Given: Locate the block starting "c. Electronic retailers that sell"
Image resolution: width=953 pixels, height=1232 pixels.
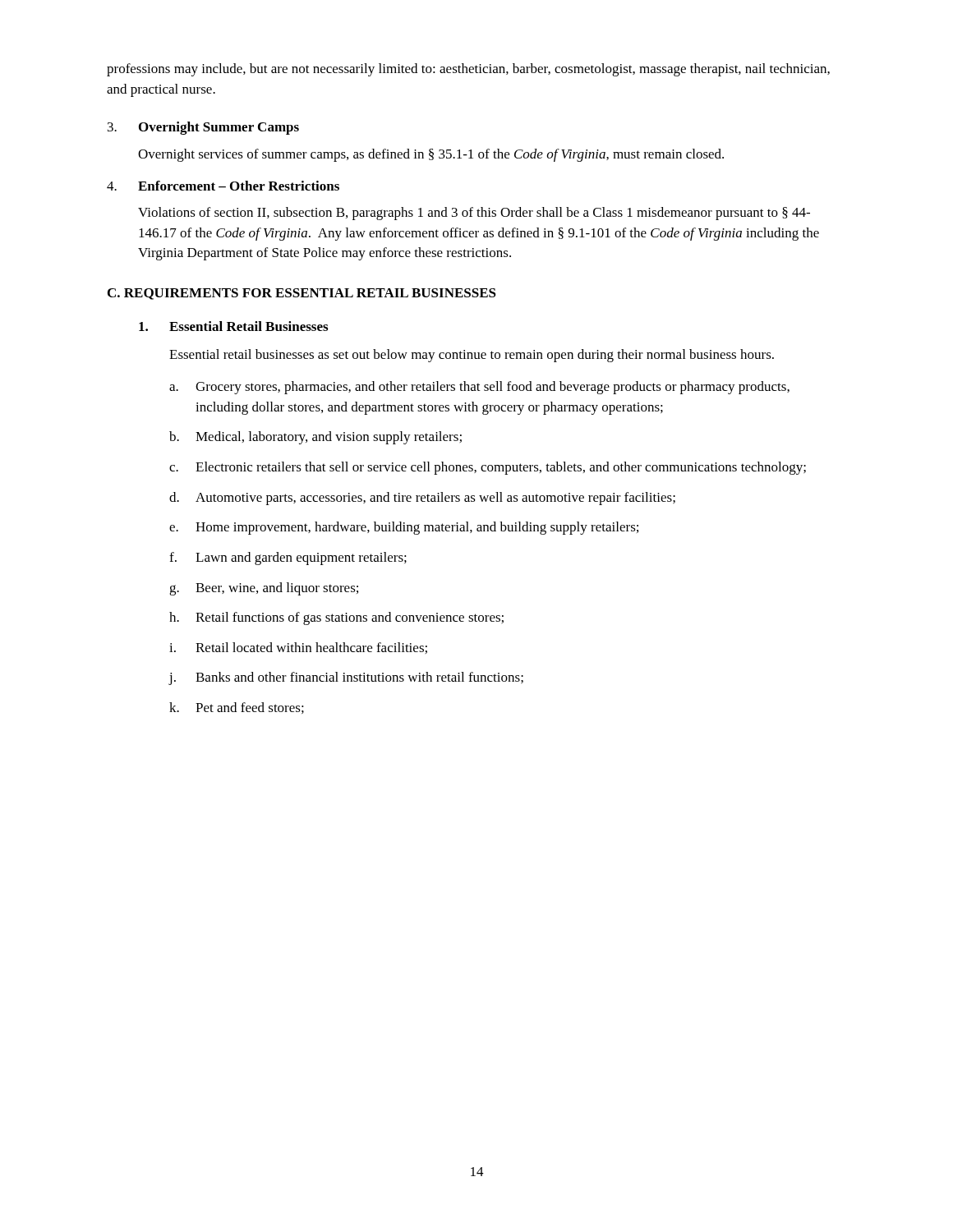Looking at the screenshot, I should (x=508, y=468).
